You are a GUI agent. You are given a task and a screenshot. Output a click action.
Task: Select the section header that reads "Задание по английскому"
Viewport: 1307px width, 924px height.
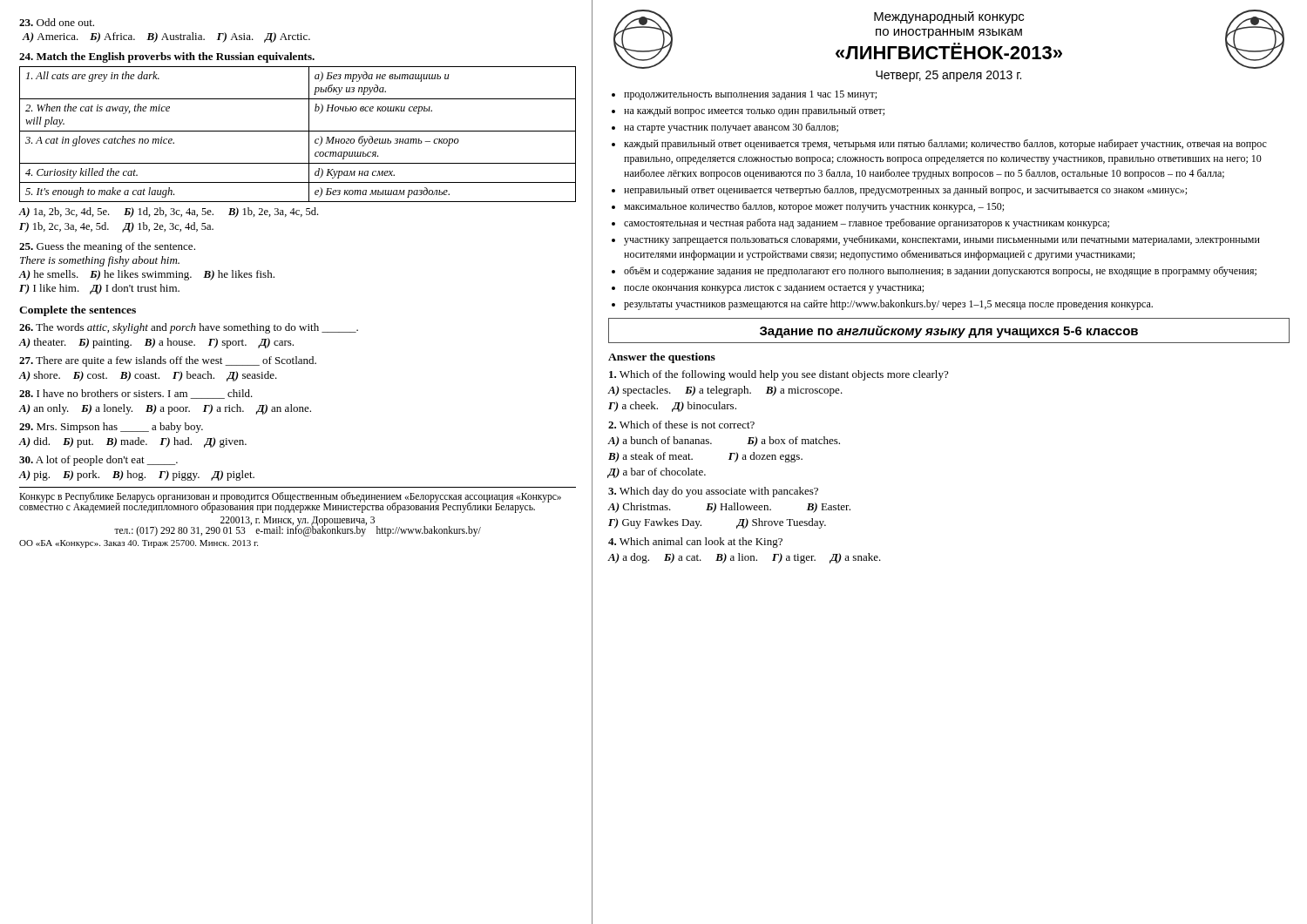[x=949, y=331]
